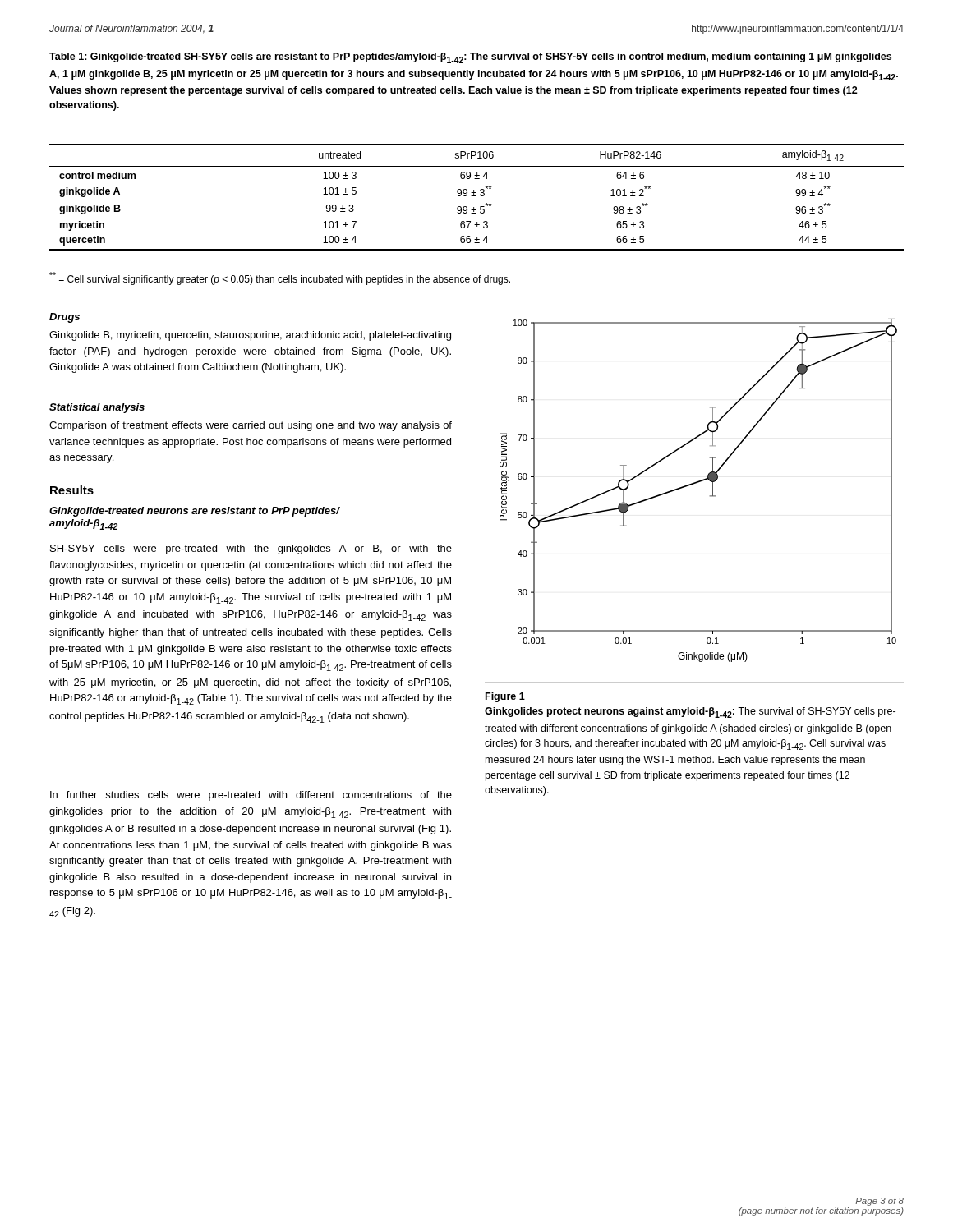Find the table
The height and width of the screenshot is (1232, 953).
476,197
